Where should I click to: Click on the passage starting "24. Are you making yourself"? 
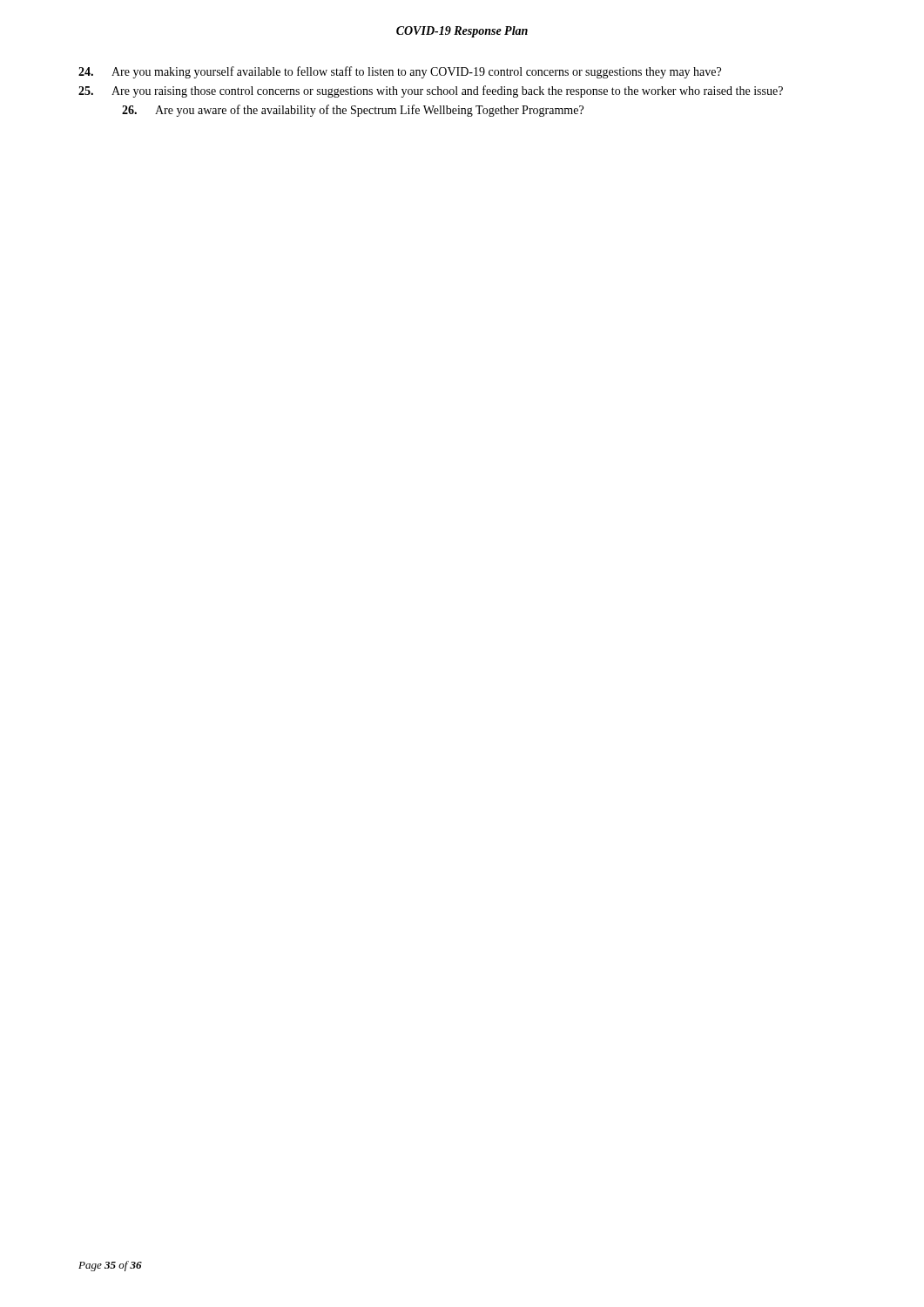[x=400, y=72]
